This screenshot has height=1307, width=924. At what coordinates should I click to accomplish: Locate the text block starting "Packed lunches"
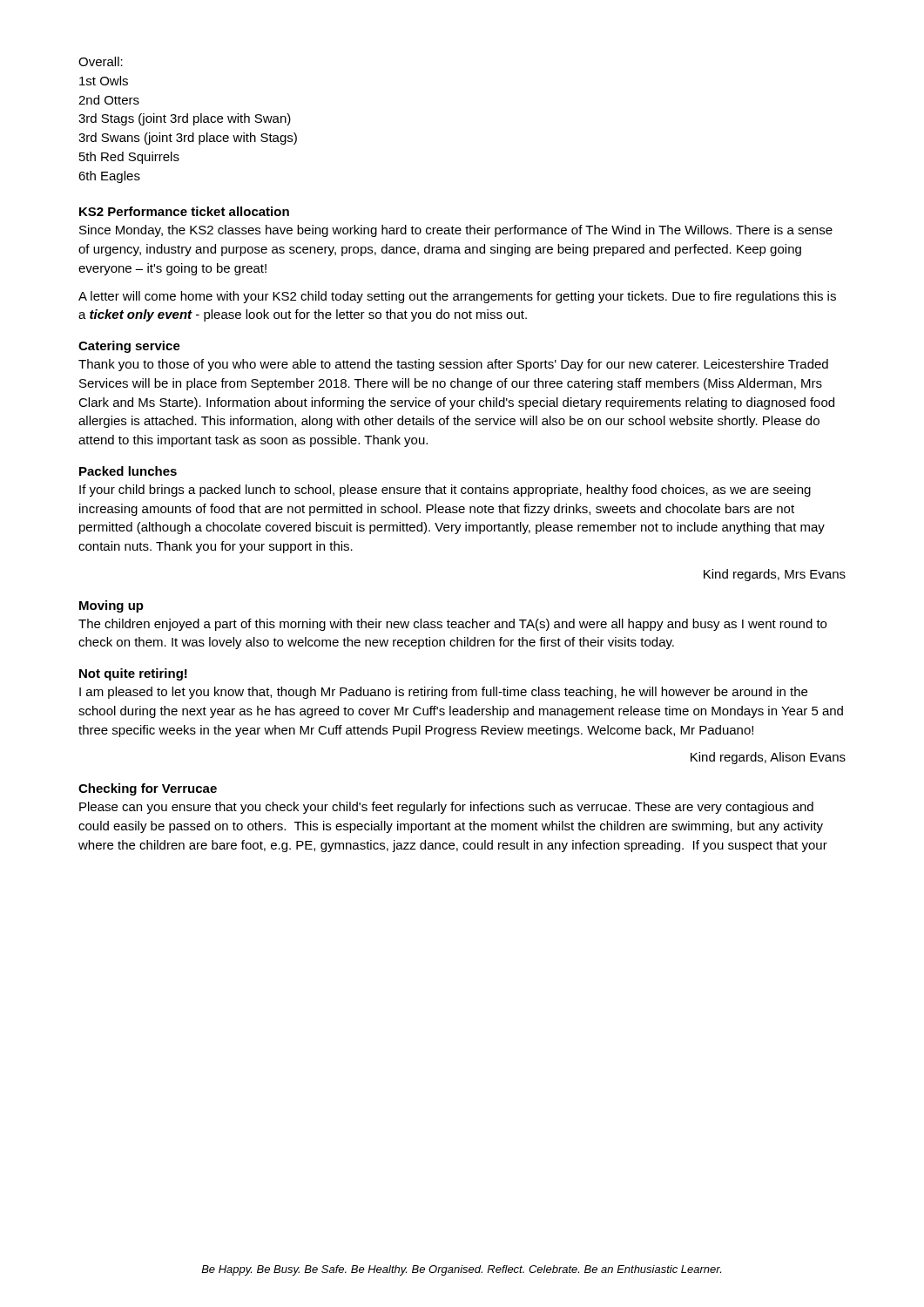click(128, 471)
